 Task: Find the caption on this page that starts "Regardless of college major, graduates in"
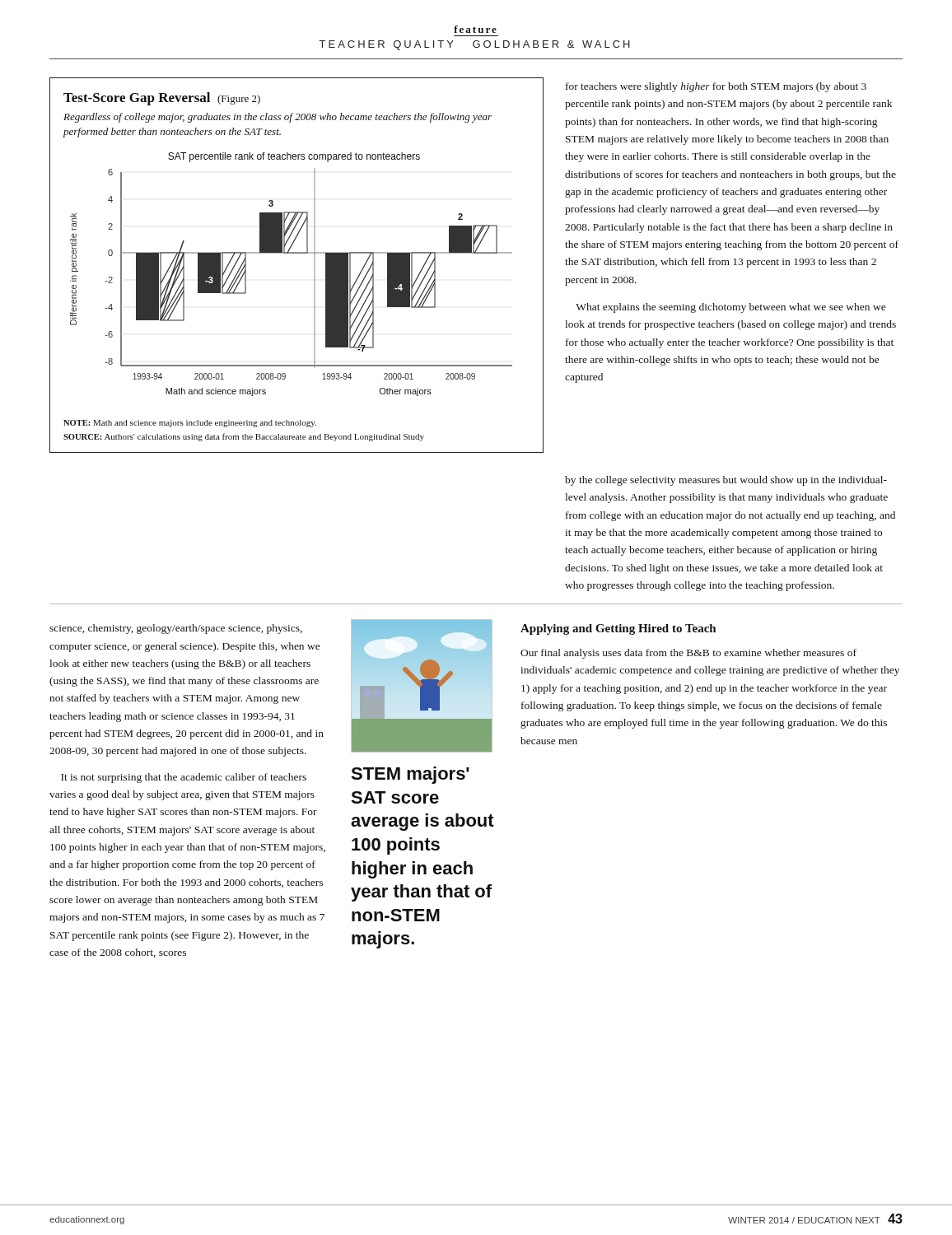tap(278, 124)
